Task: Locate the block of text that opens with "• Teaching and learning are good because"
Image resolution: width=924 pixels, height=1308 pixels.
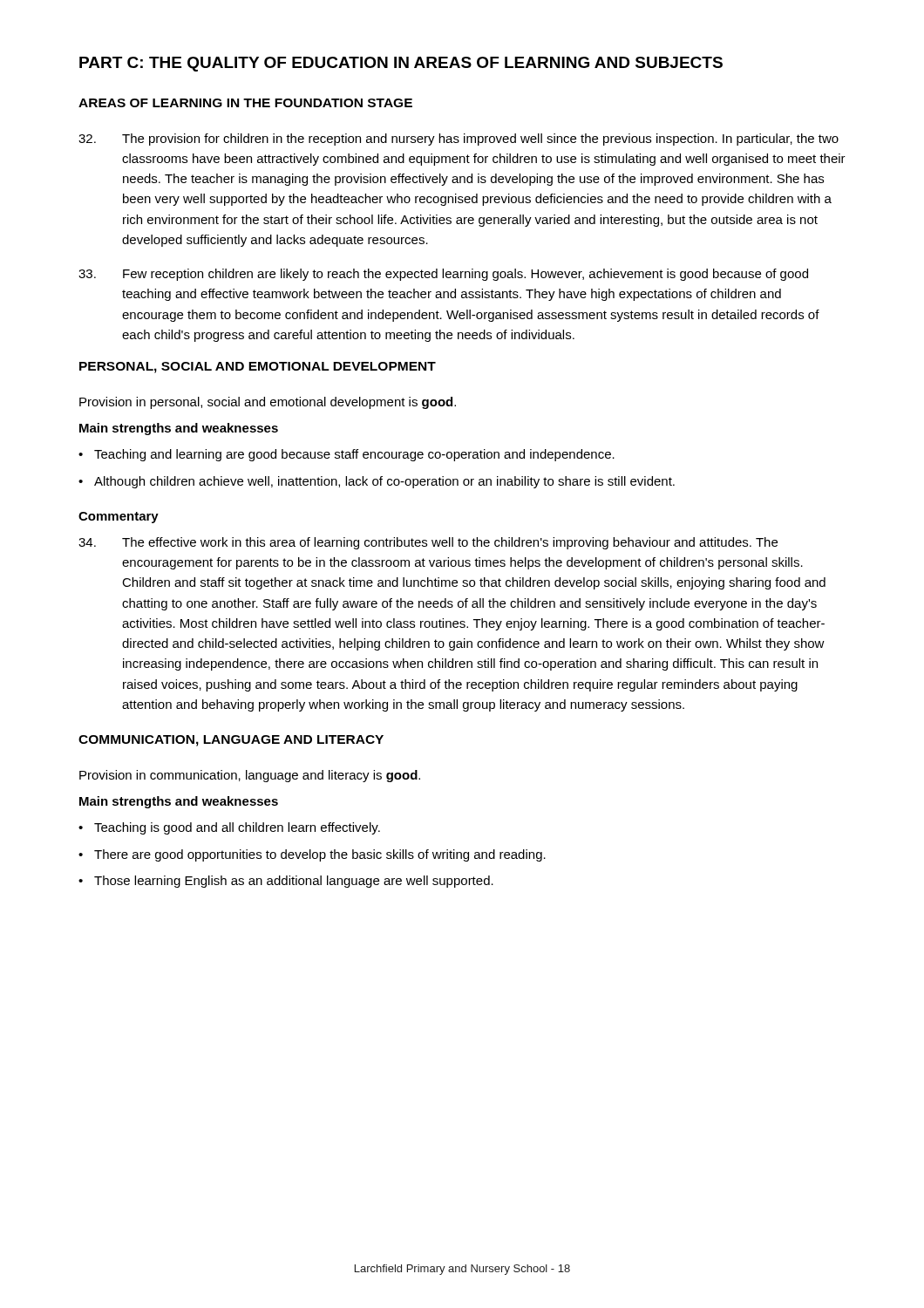Action: [347, 454]
